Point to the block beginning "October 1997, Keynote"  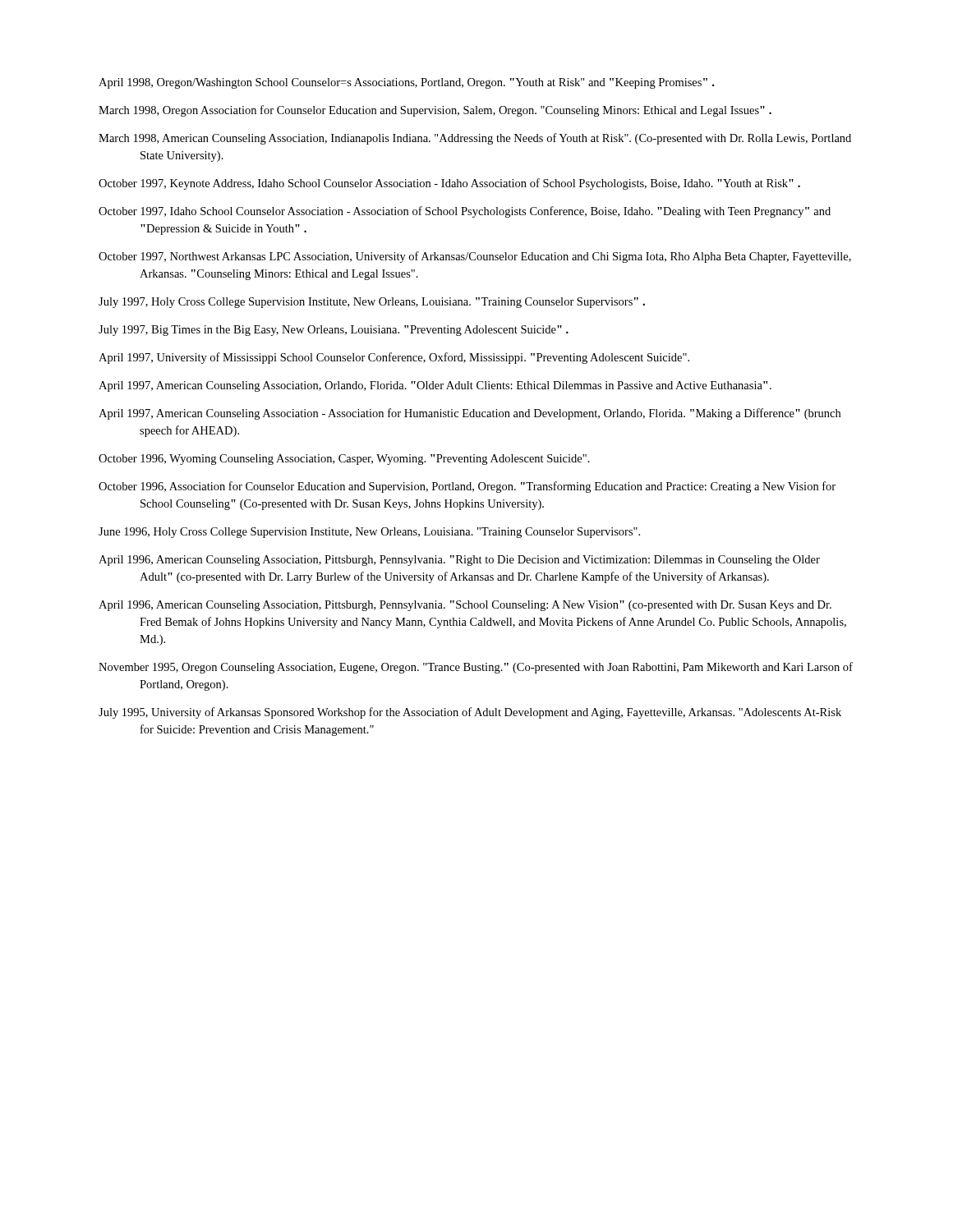coord(450,183)
